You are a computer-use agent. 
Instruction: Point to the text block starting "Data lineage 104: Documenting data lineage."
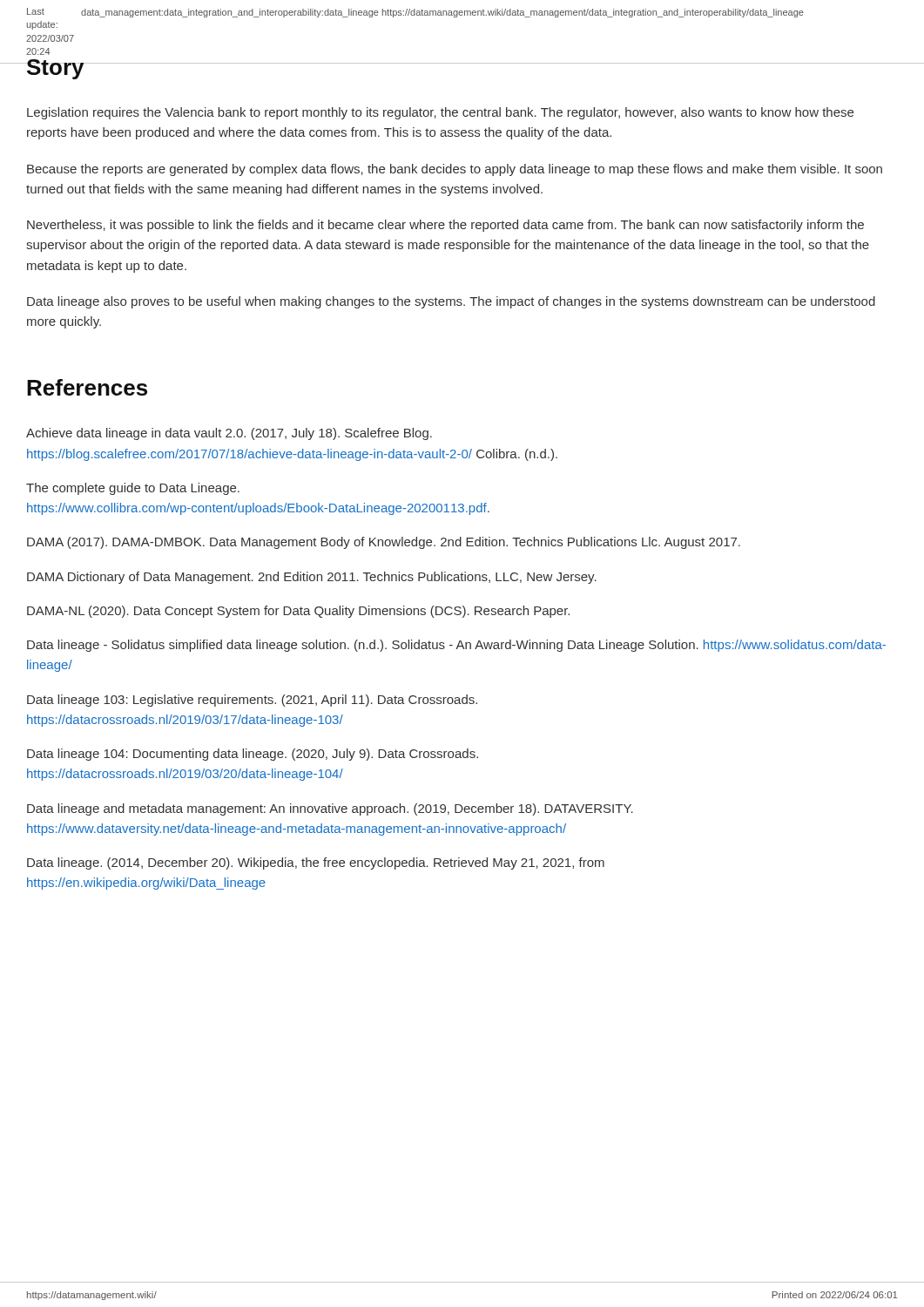pyautogui.click(x=253, y=763)
